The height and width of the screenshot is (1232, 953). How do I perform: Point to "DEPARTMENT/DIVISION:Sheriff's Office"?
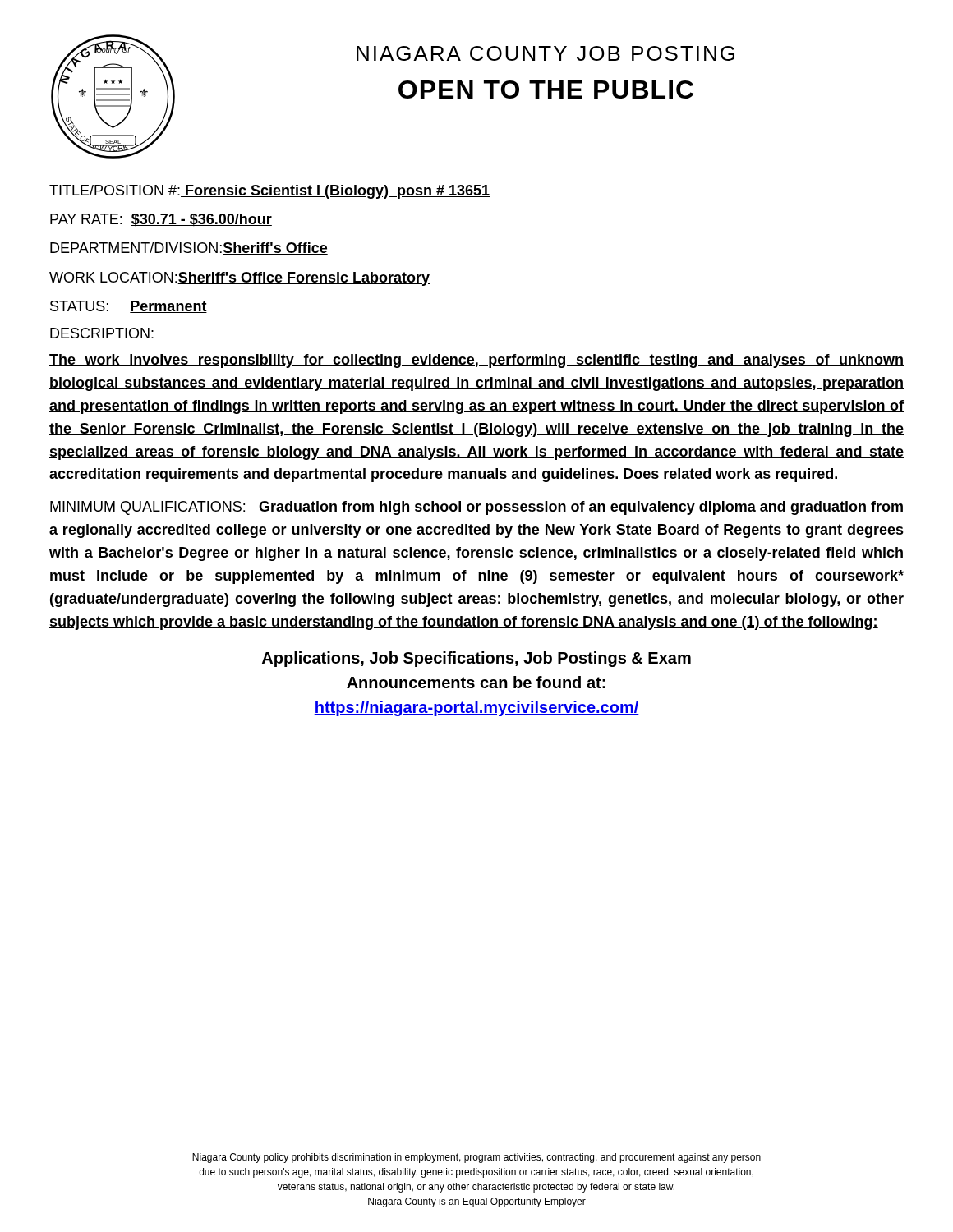tap(188, 248)
